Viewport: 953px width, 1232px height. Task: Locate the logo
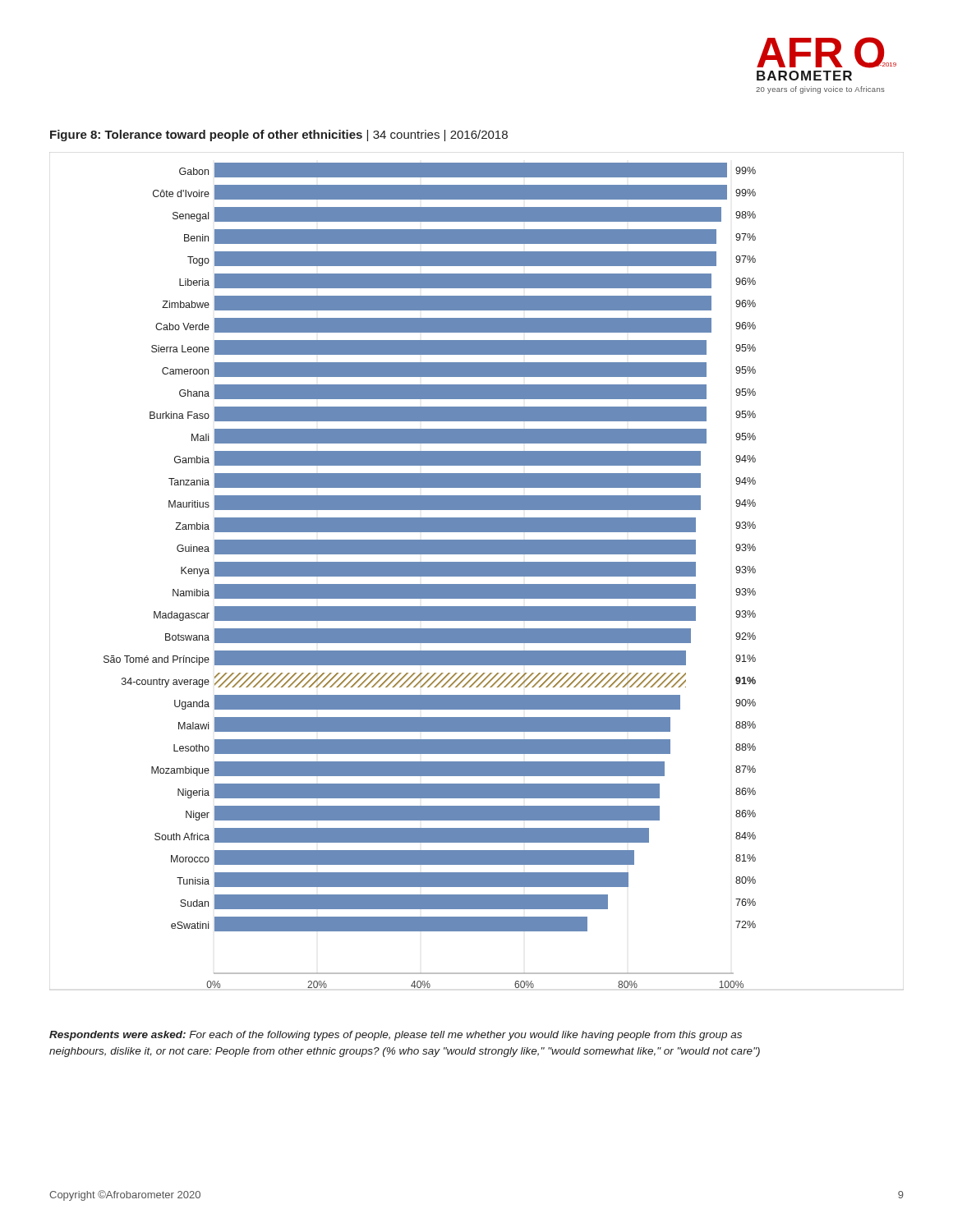(830, 62)
